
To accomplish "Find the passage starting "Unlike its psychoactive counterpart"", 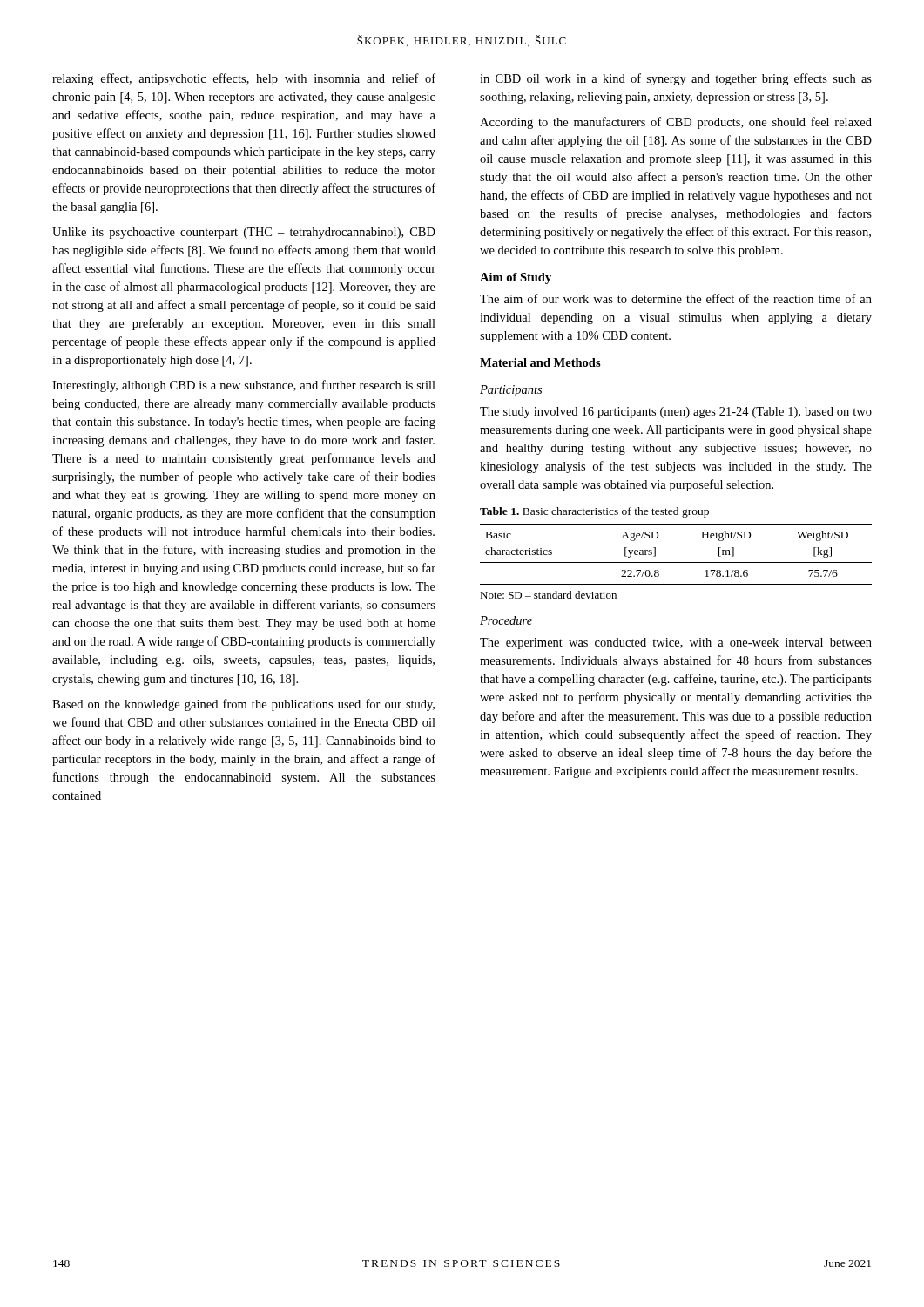I will click(x=244, y=296).
